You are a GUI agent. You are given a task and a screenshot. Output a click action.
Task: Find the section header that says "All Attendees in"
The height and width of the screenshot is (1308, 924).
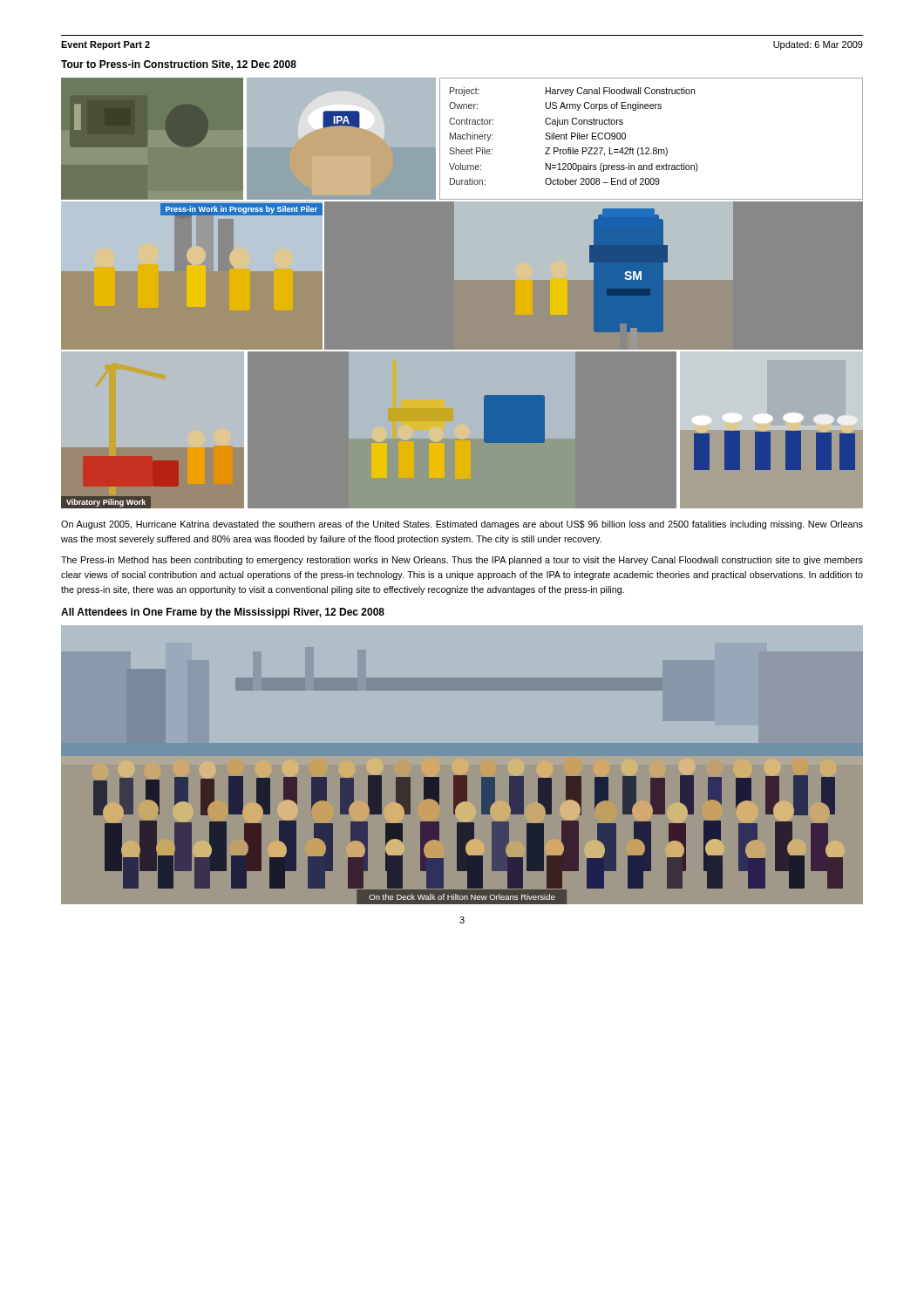pyautogui.click(x=223, y=612)
